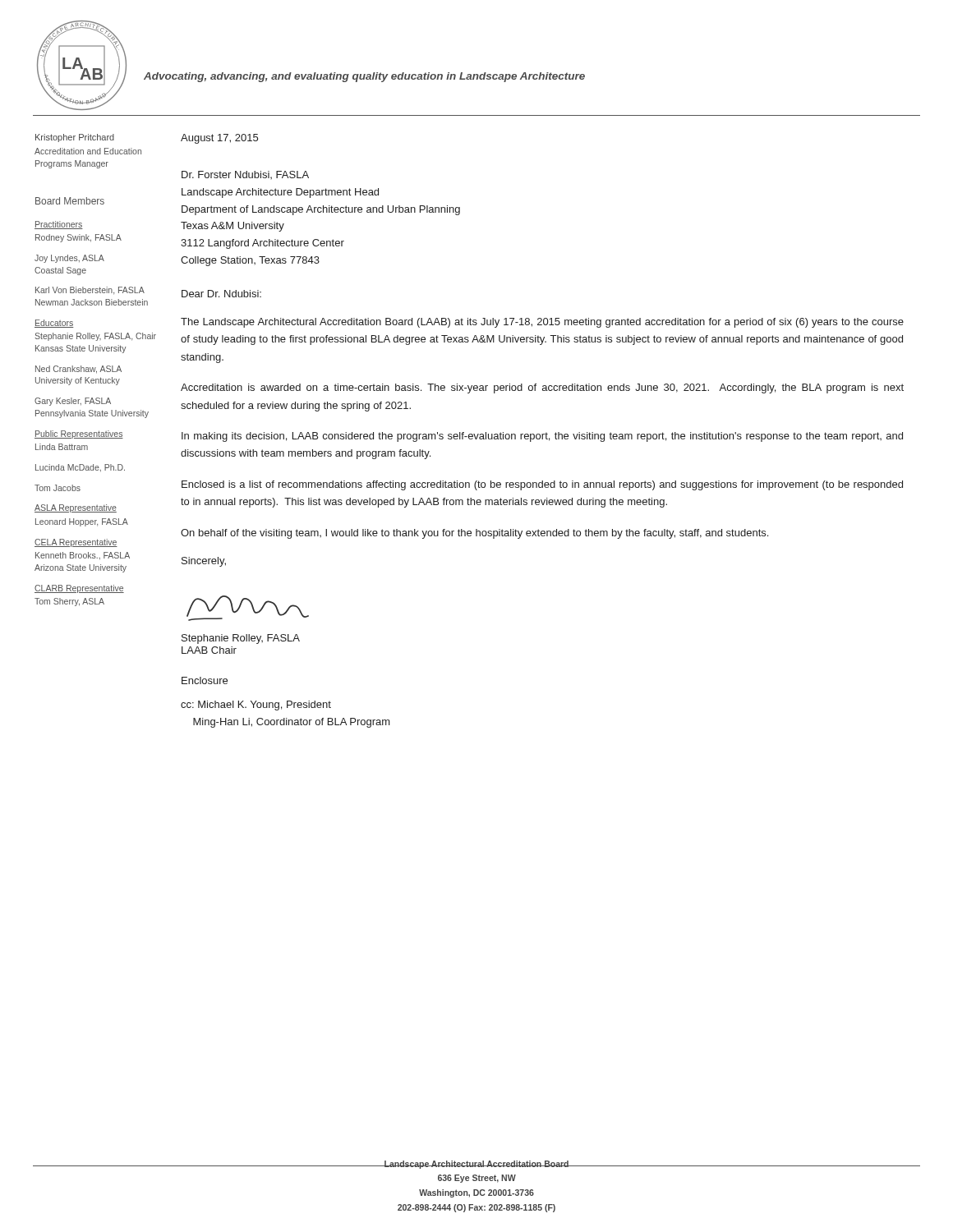This screenshot has width=953, height=1232.
Task: Locate the block of text that opens with "Board Members Practitioners Rodney Swink, FASLA Joy"
Action: pyautogui.click(x=98, y=401)
